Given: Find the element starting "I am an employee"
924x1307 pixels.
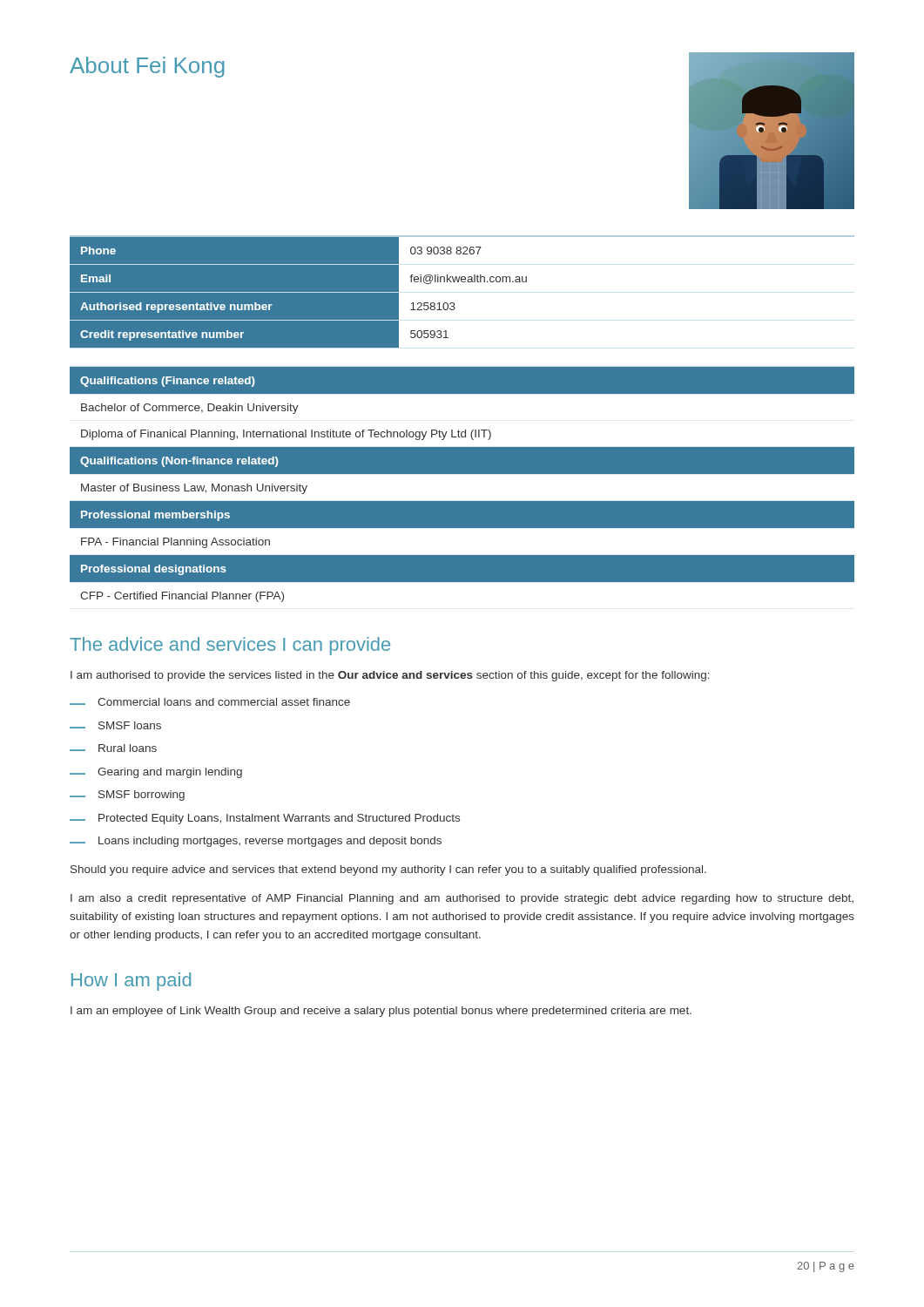Looking at the screenshot, I should pyautogui.click(x=381, y=1010).
